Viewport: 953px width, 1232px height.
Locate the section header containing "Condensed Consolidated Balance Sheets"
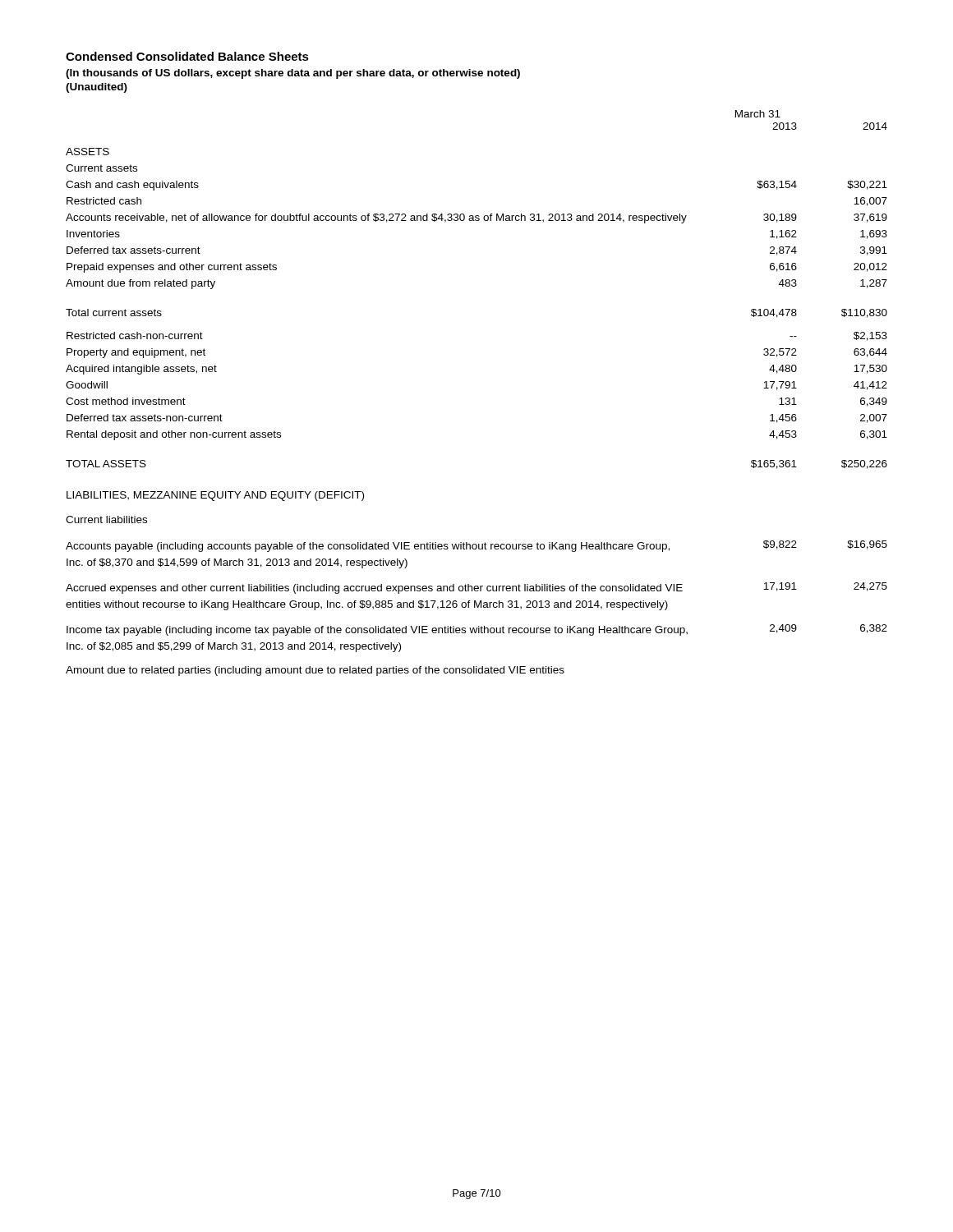187,56
